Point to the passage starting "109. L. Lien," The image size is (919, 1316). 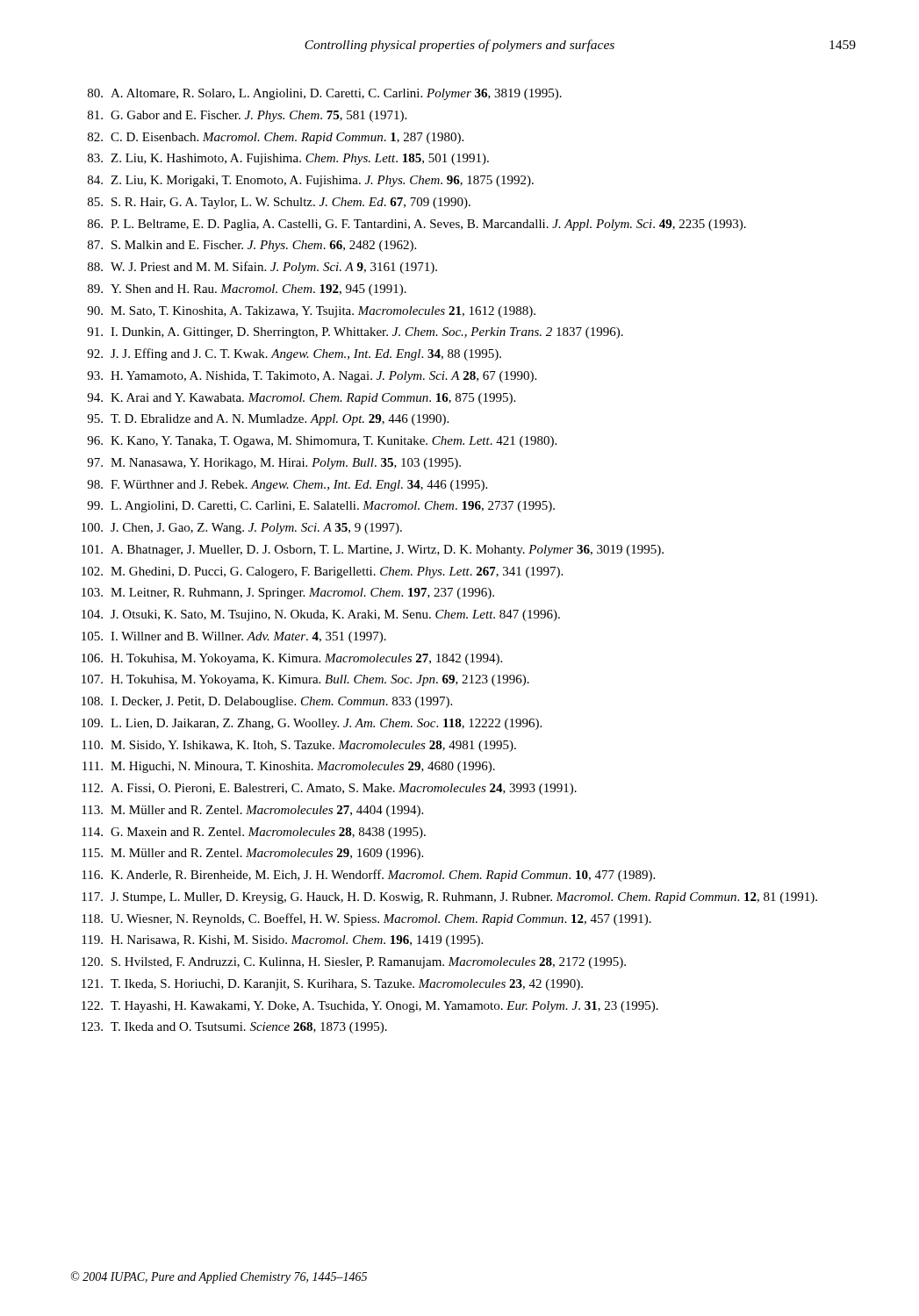pos(460,723)
